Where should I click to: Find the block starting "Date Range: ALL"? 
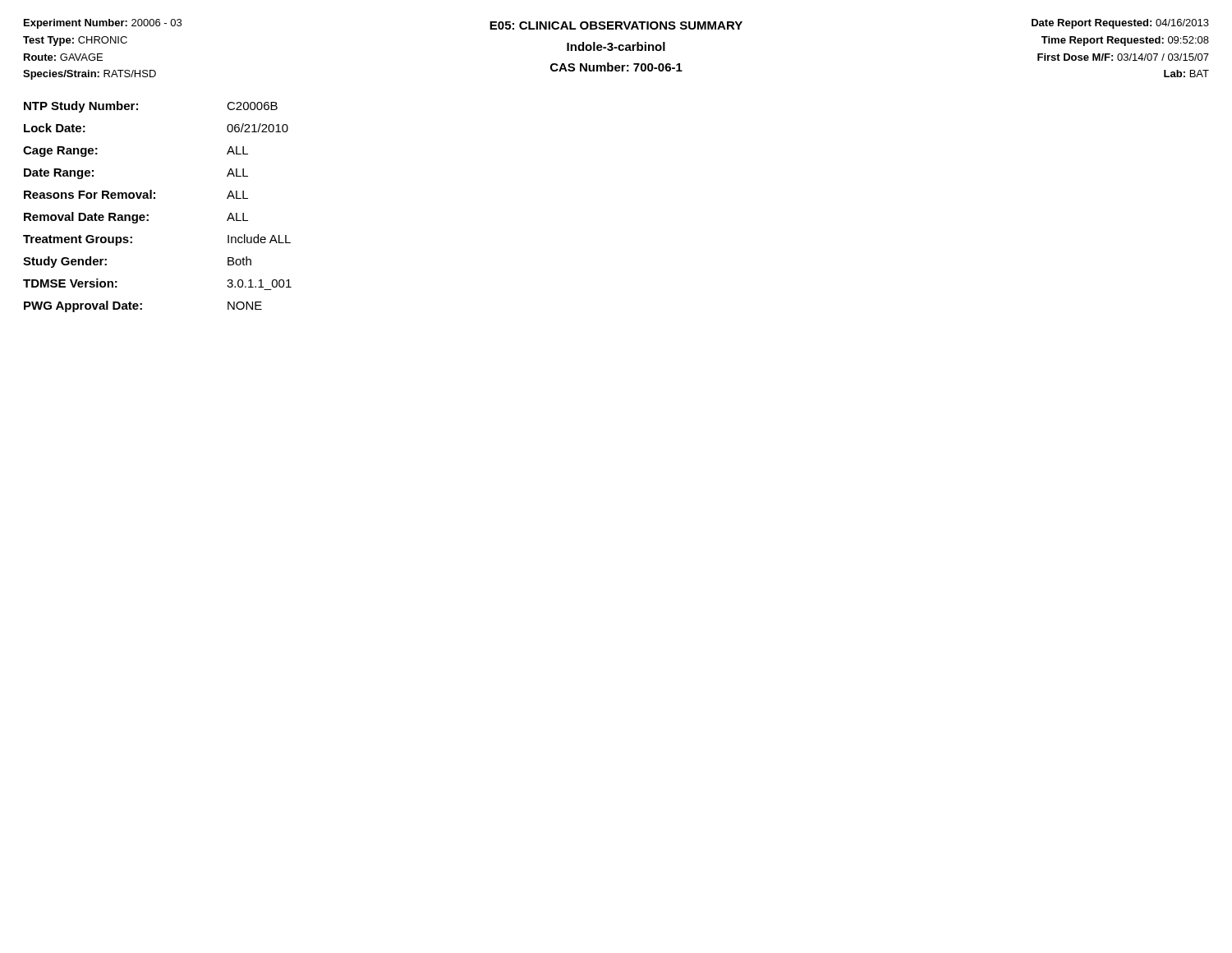pos(58,174)
